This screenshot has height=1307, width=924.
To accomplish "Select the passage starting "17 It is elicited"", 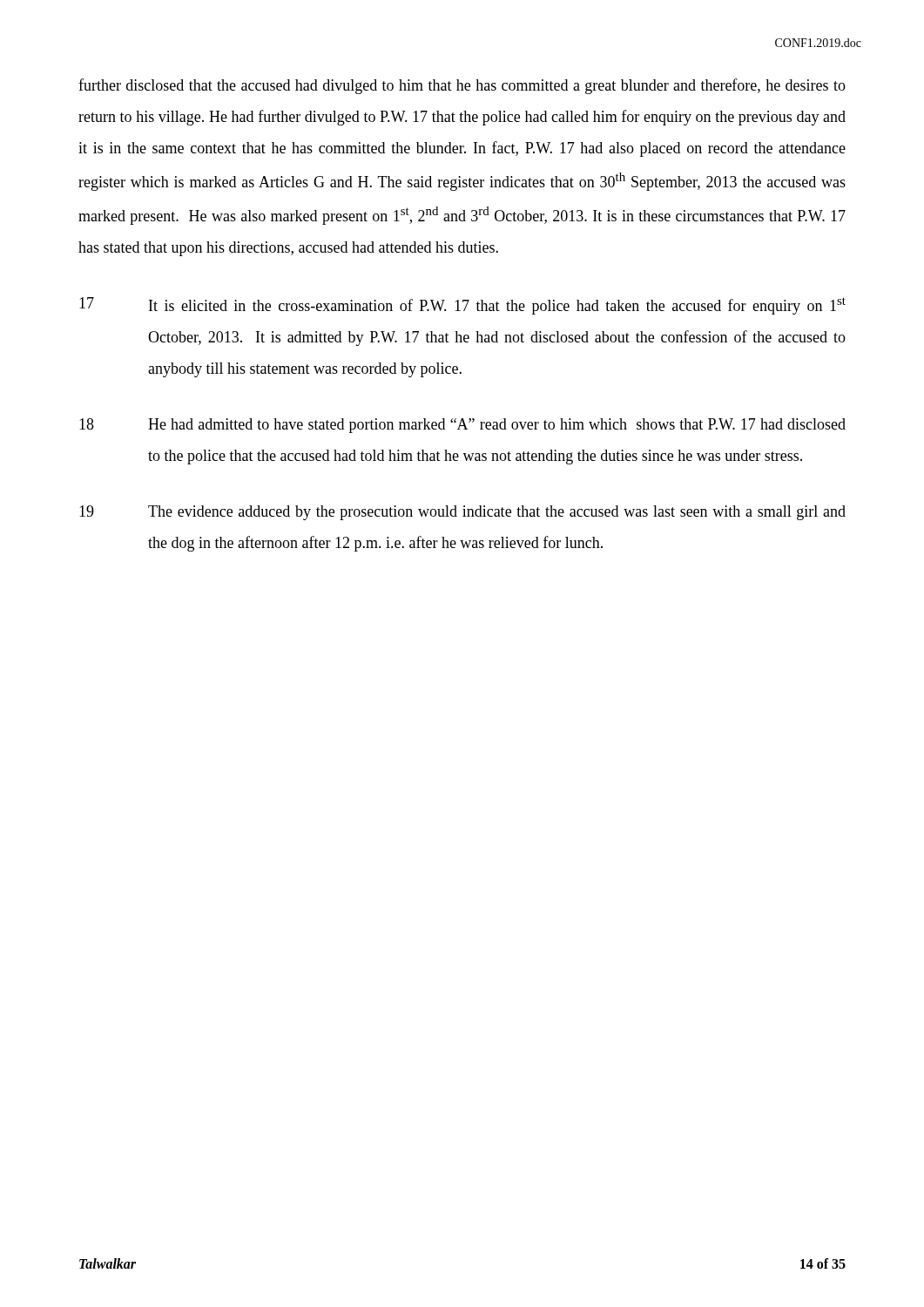I will pos(462,336).
